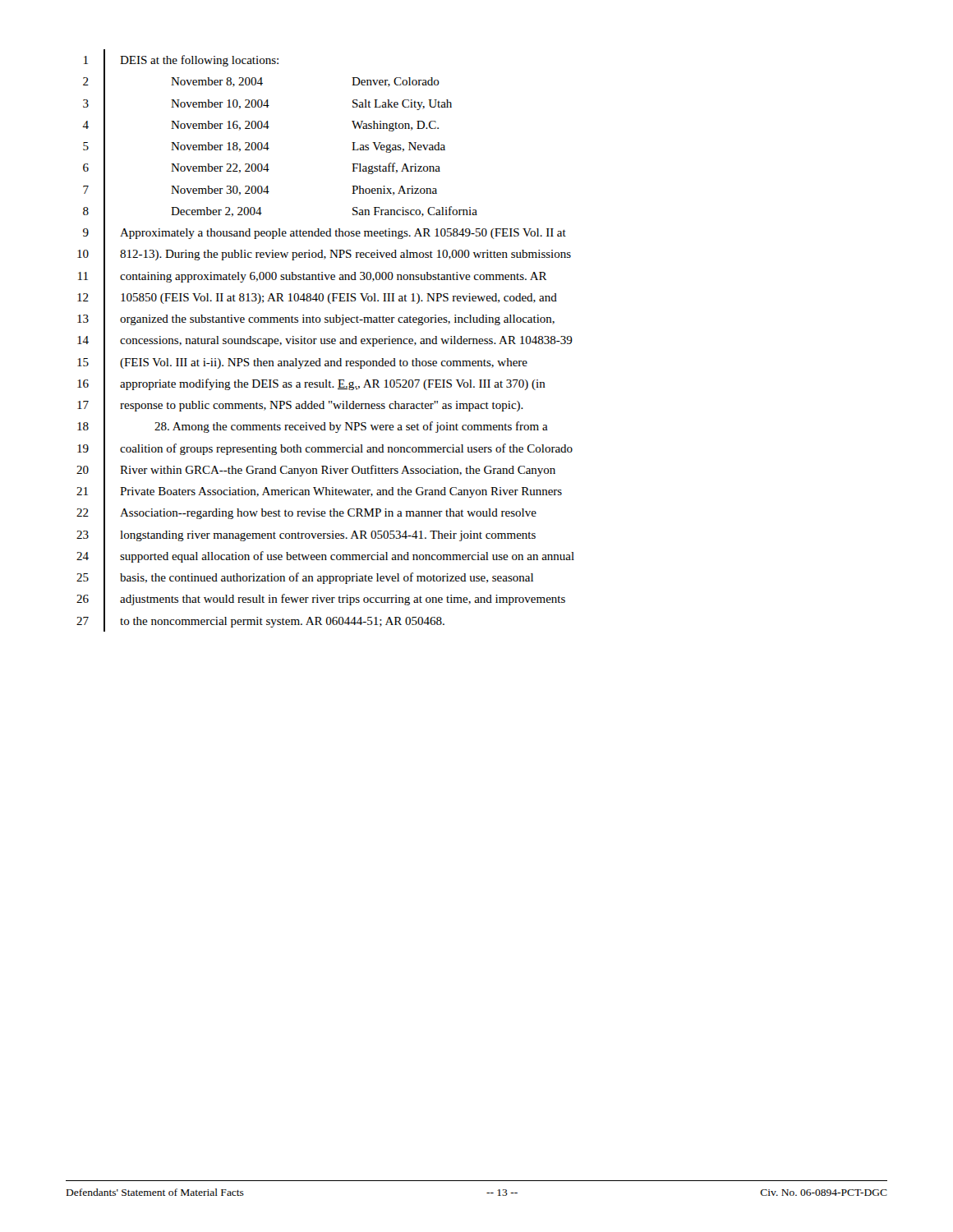Point to the block beginning "6 November 22, 2004 Flagstaff,"

262,168
